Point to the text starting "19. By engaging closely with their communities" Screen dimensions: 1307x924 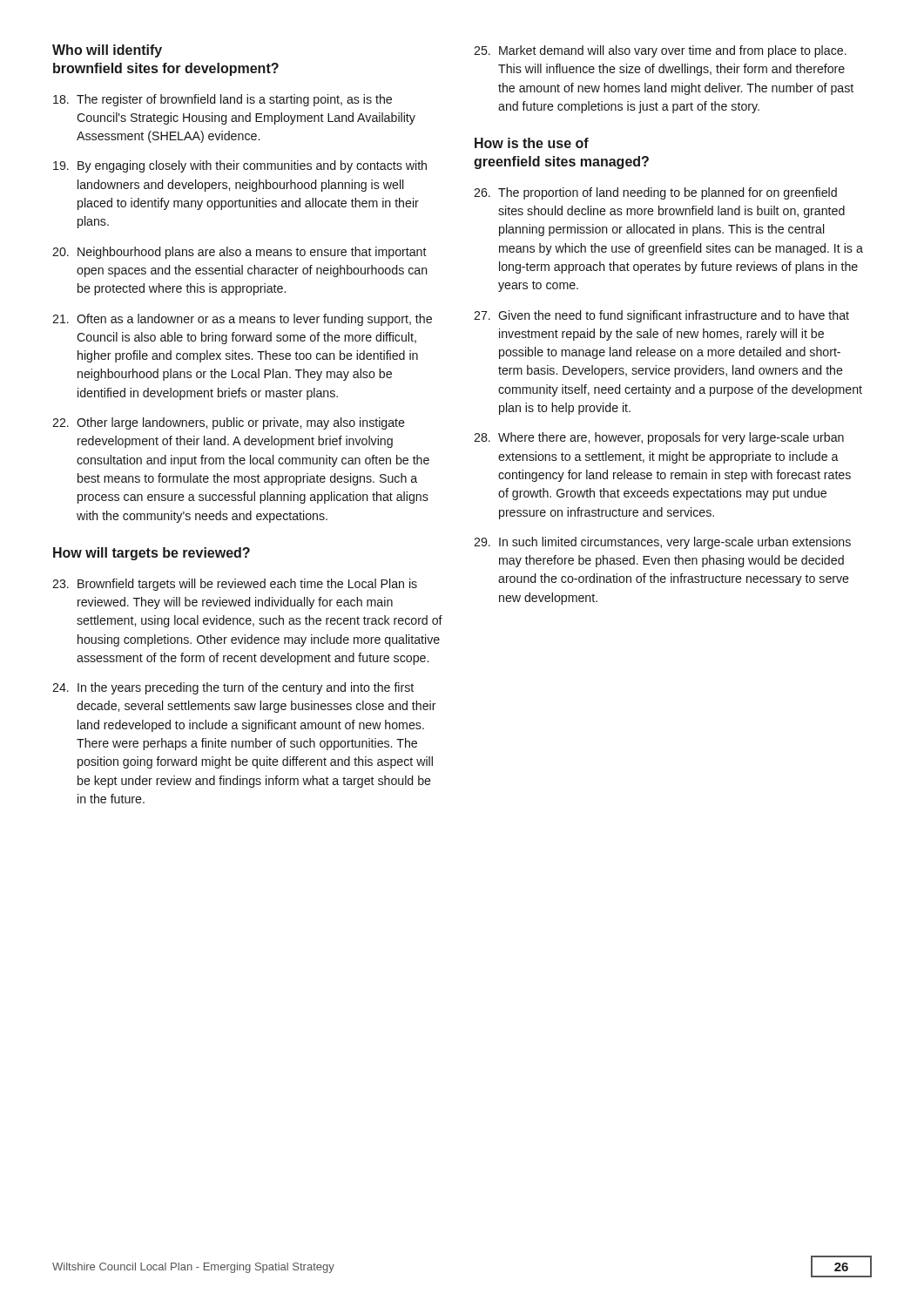(247, 194)
